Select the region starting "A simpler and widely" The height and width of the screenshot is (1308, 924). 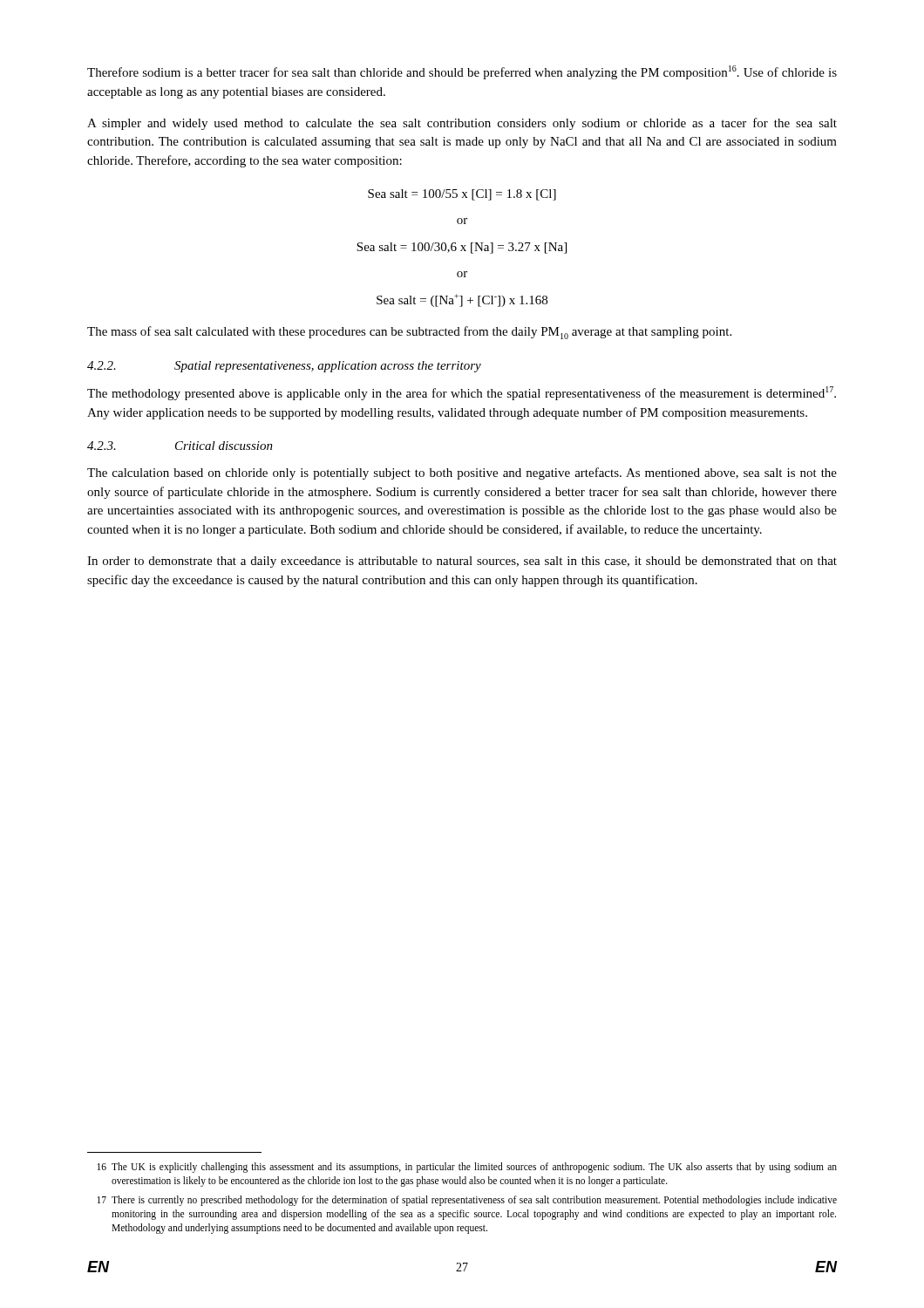click(x=462, y=141)
